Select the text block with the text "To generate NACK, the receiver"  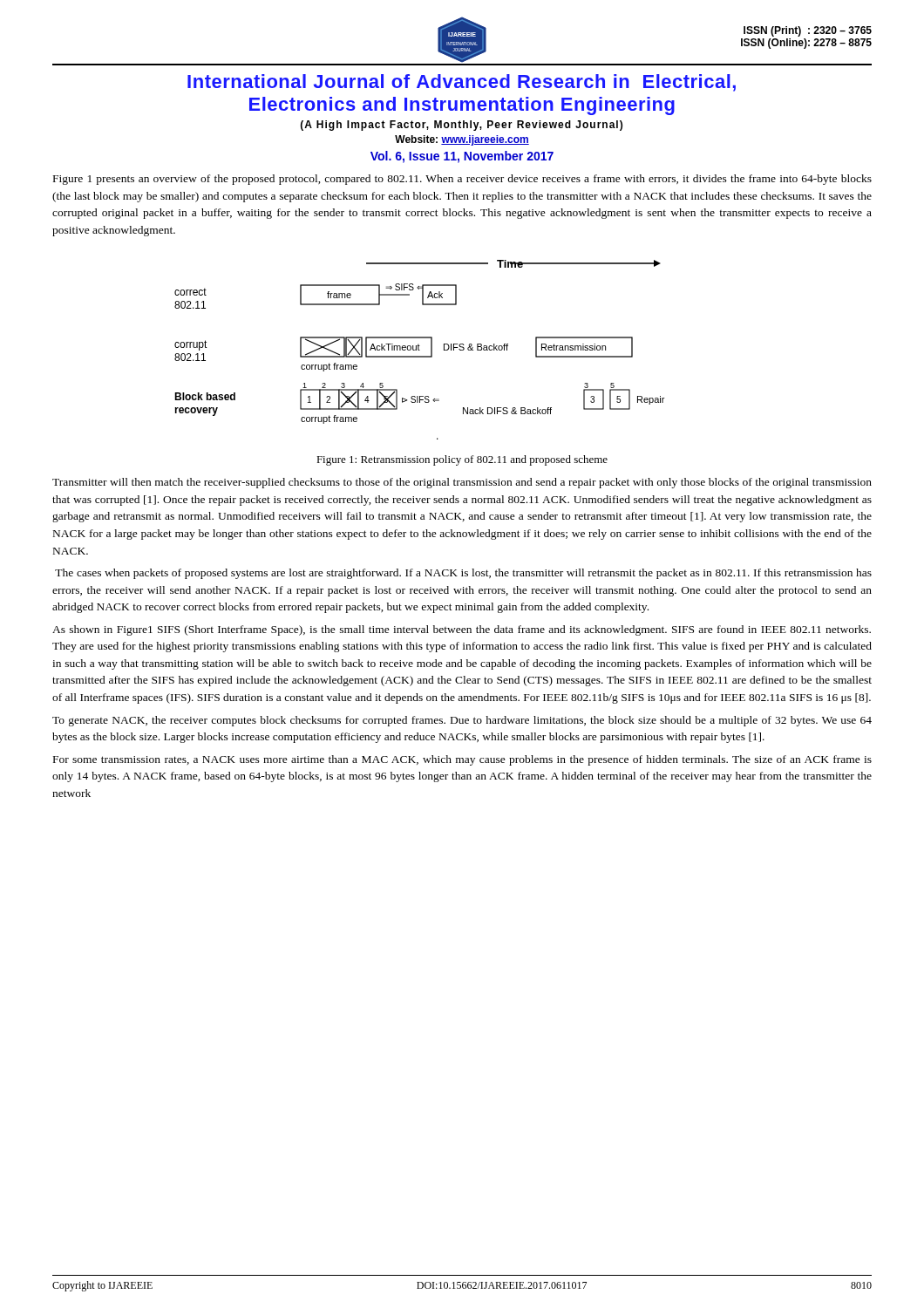click(462, 728)
